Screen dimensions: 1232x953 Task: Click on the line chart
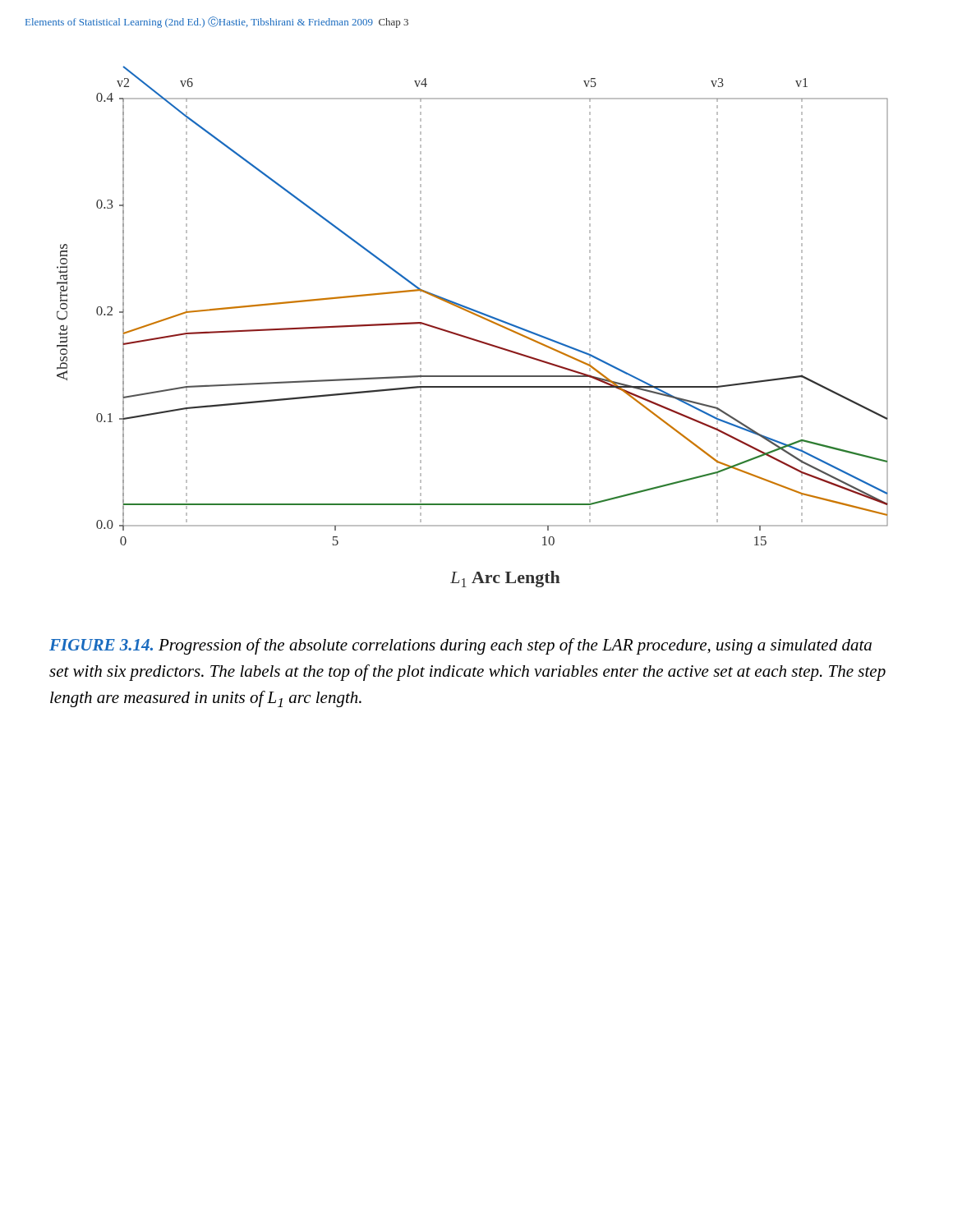click(485, 330)
